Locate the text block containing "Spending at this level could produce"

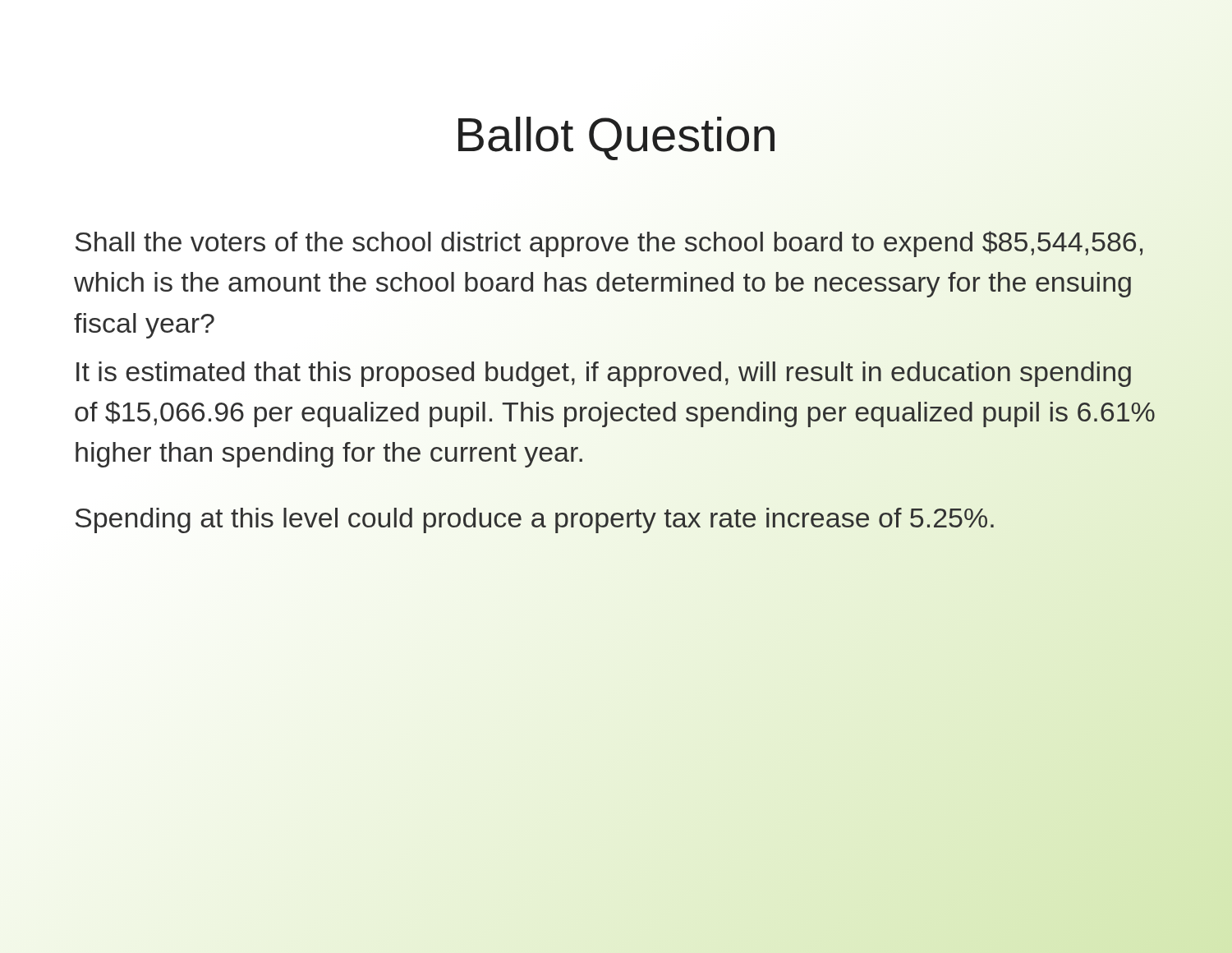616,518
